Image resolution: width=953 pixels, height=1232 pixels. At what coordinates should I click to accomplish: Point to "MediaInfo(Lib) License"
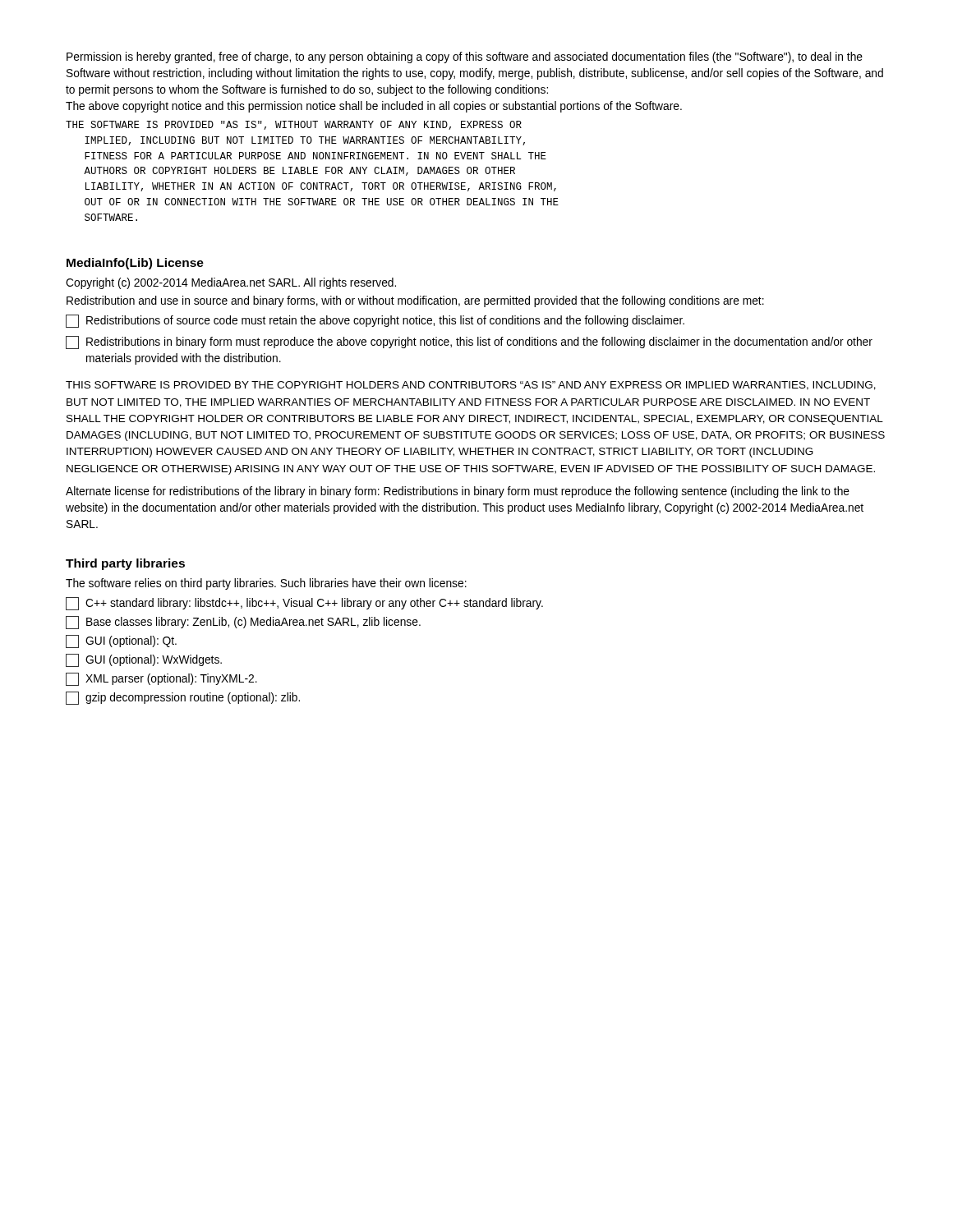coord(135,263)
